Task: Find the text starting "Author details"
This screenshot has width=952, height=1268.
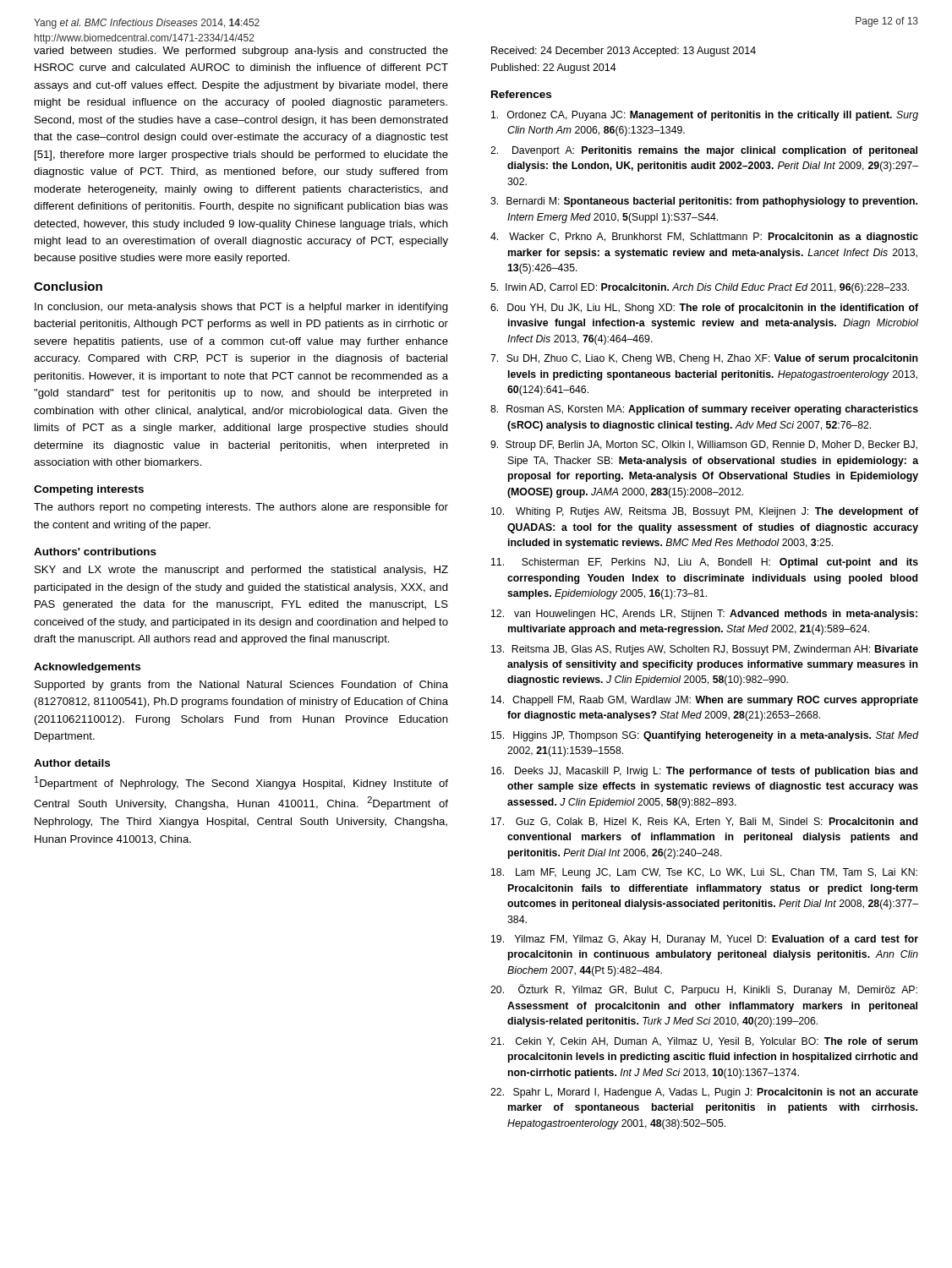Action: [x=72, y=763]
